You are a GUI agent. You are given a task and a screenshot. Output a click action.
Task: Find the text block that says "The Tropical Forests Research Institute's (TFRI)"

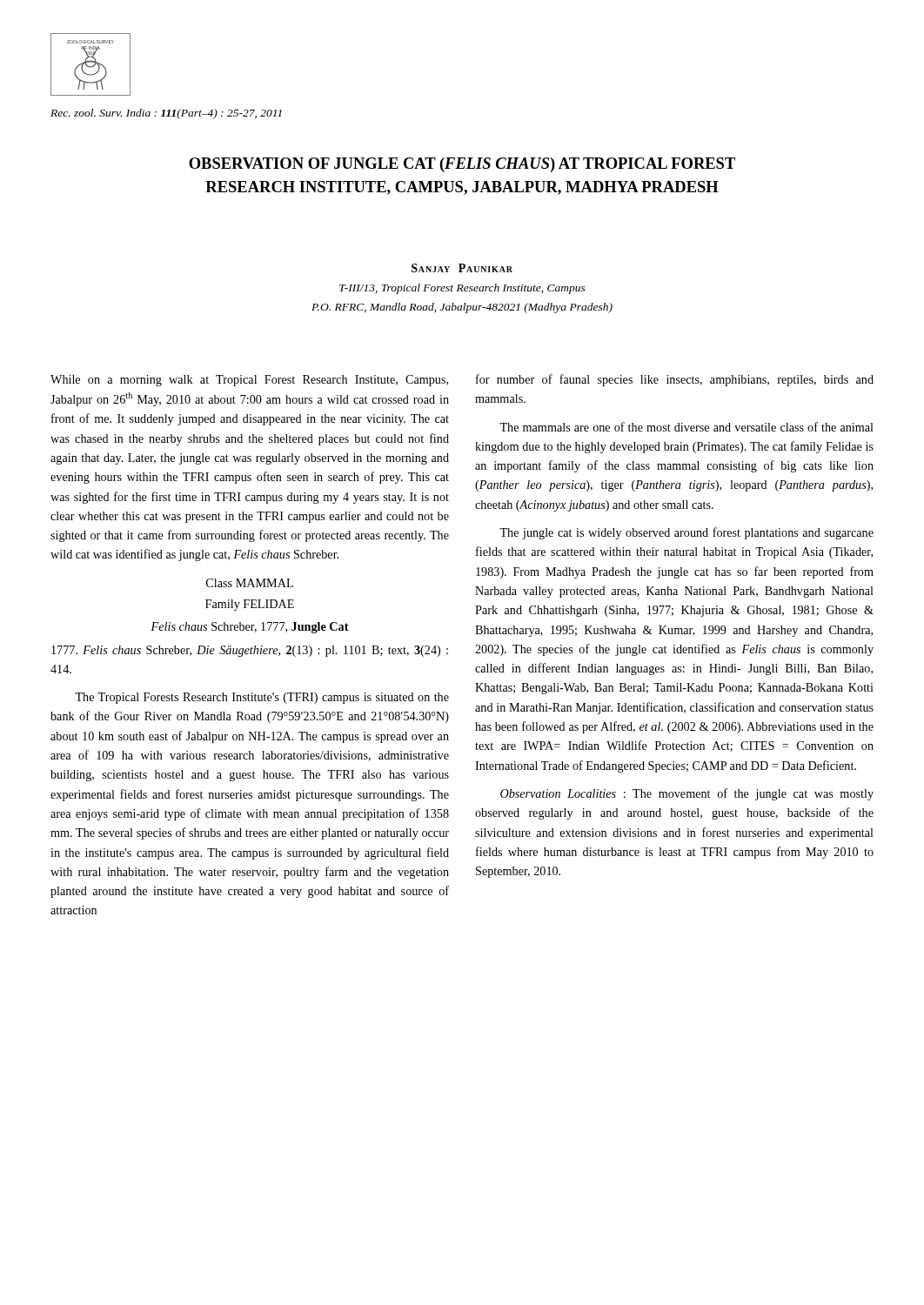click(x=250, y=804)
